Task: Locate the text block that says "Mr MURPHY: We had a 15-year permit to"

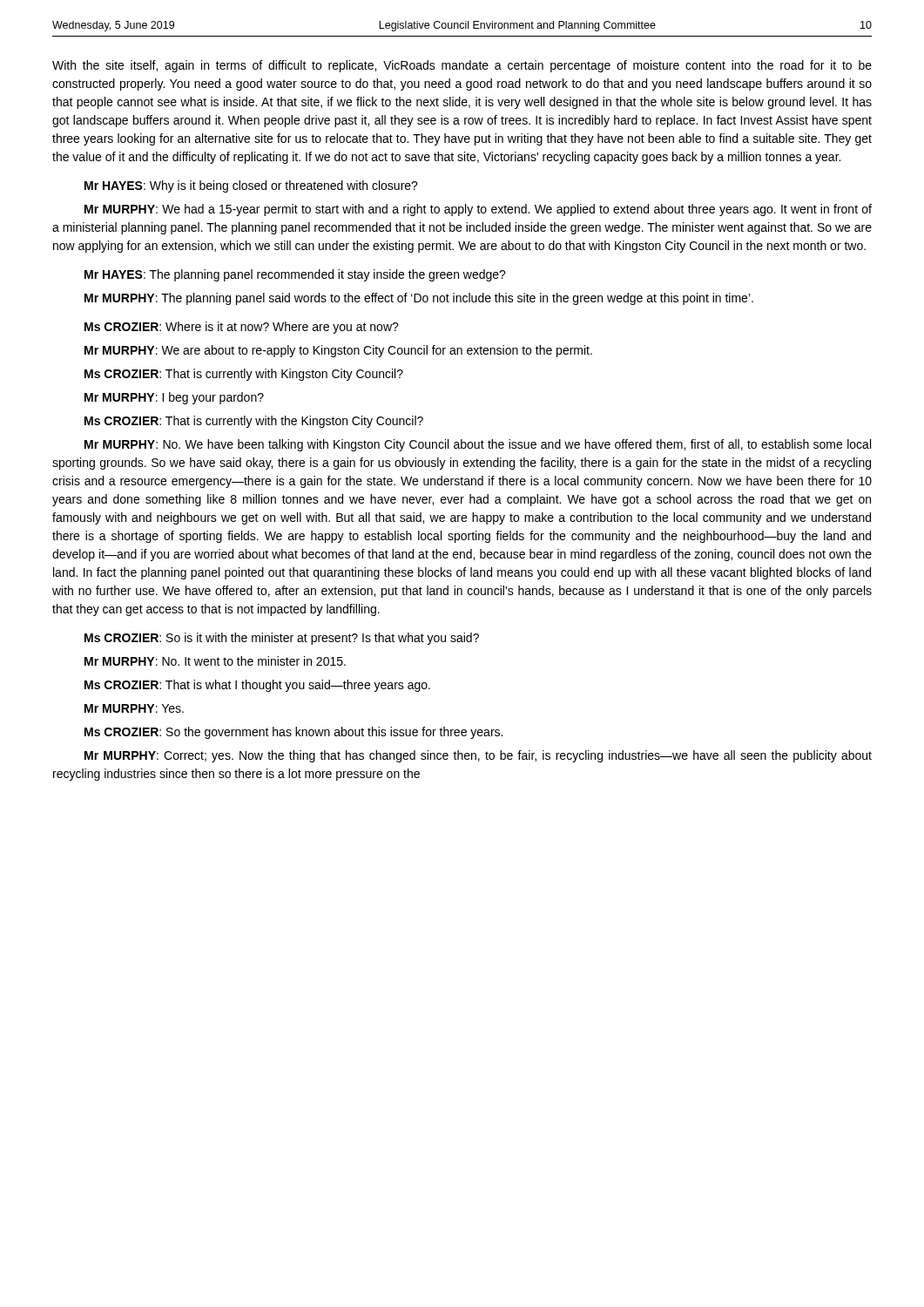Action: (462, 227)
